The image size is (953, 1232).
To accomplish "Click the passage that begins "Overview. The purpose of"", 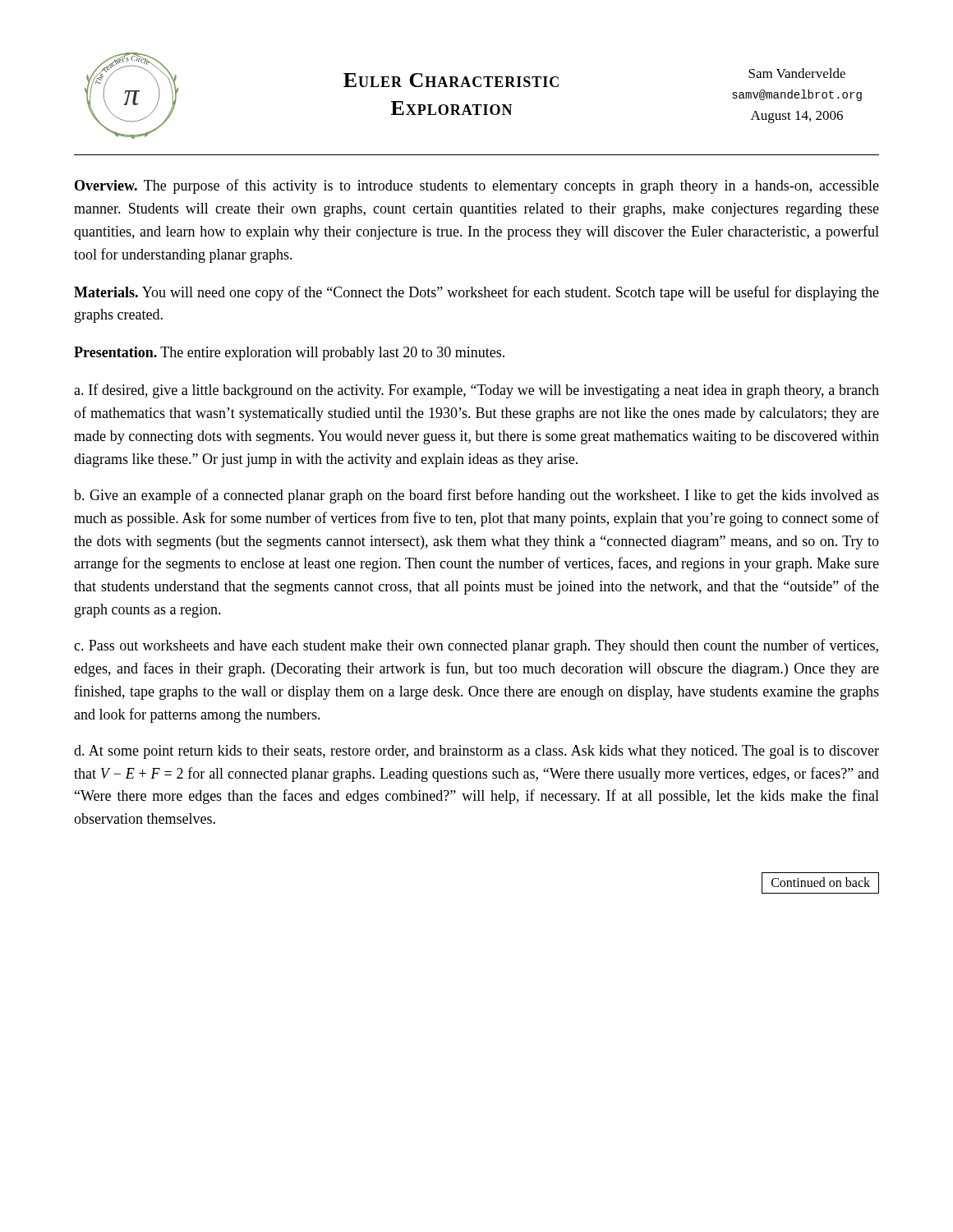I will (x=476, y=221).
